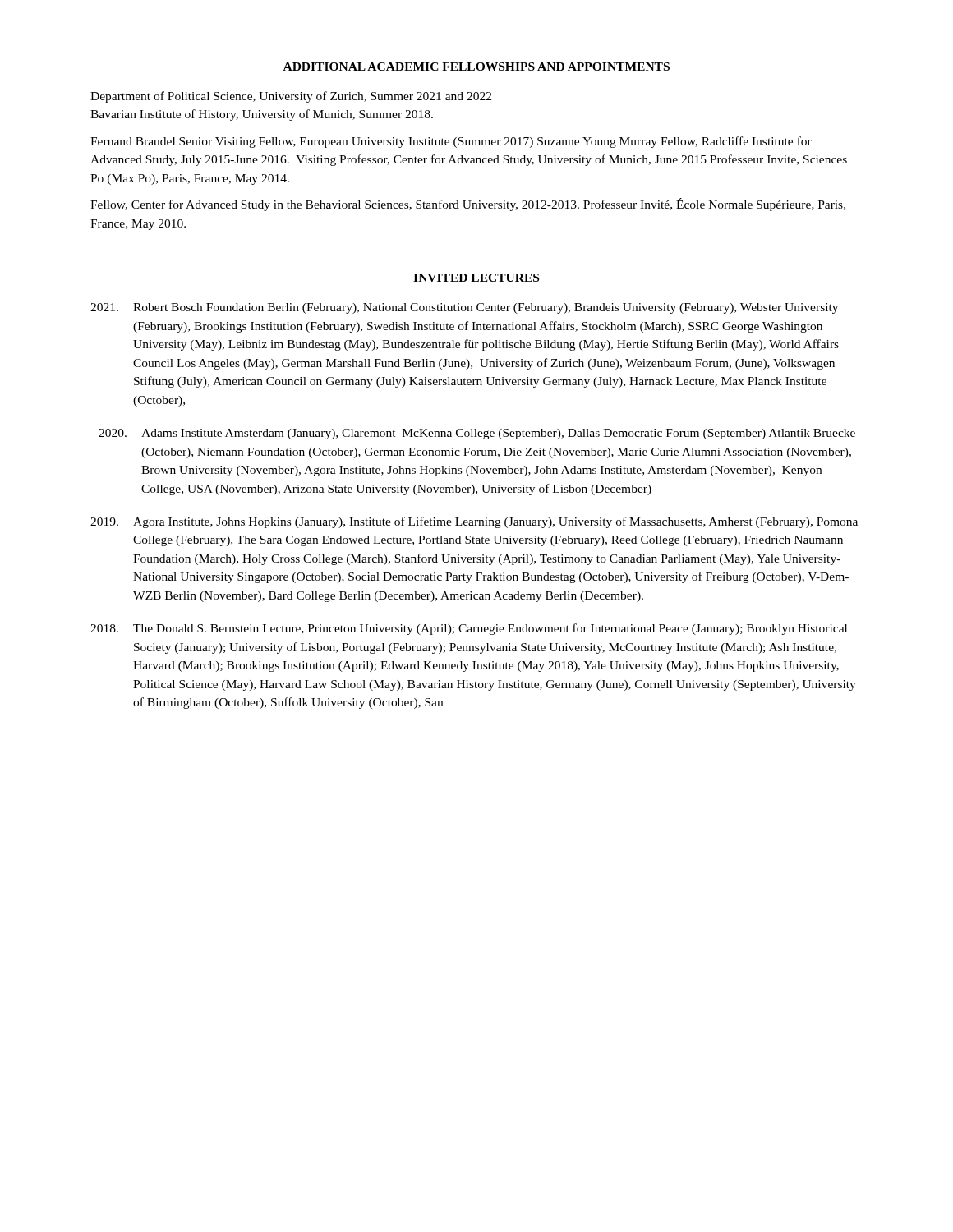Viewport: 953px width, 1232px height.
Task: Locate the block starting "2018. The Donald S. Bernstein Lecture,"
Action: tap(476, 666)
